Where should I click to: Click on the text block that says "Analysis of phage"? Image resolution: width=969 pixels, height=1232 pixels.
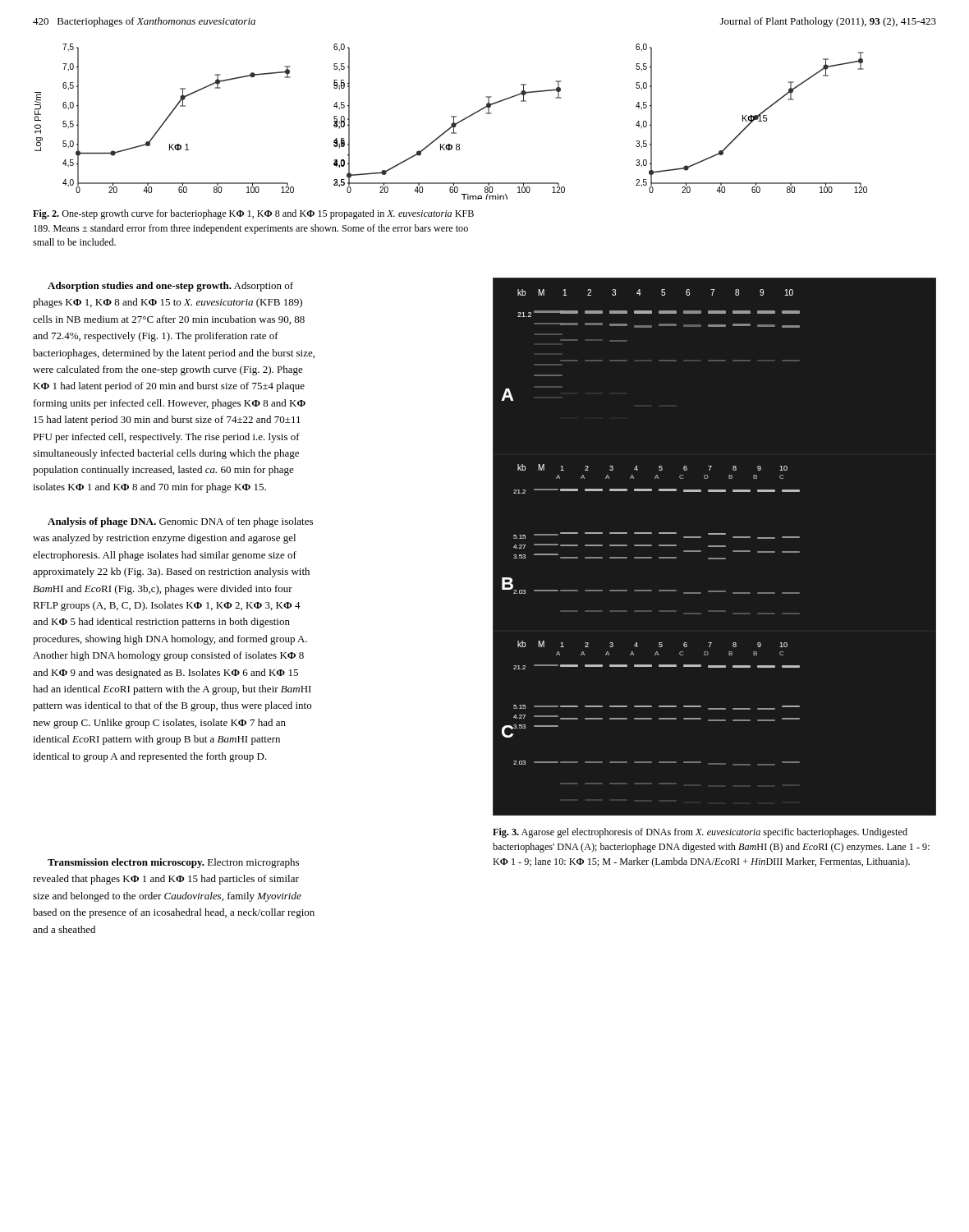click(175, 639)
